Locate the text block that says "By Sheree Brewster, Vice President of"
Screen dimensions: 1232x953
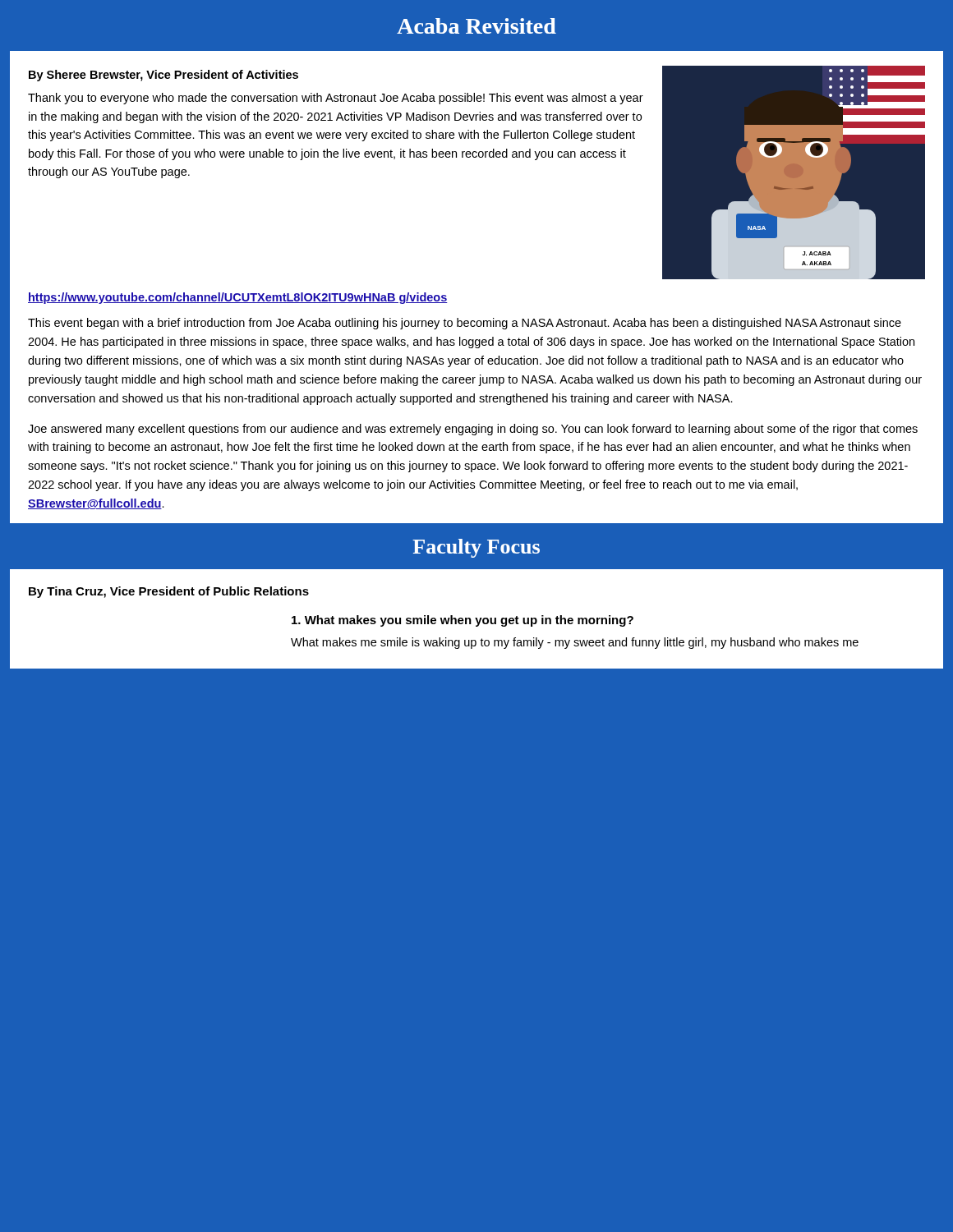pyautogui.click(x=338, y=124)
